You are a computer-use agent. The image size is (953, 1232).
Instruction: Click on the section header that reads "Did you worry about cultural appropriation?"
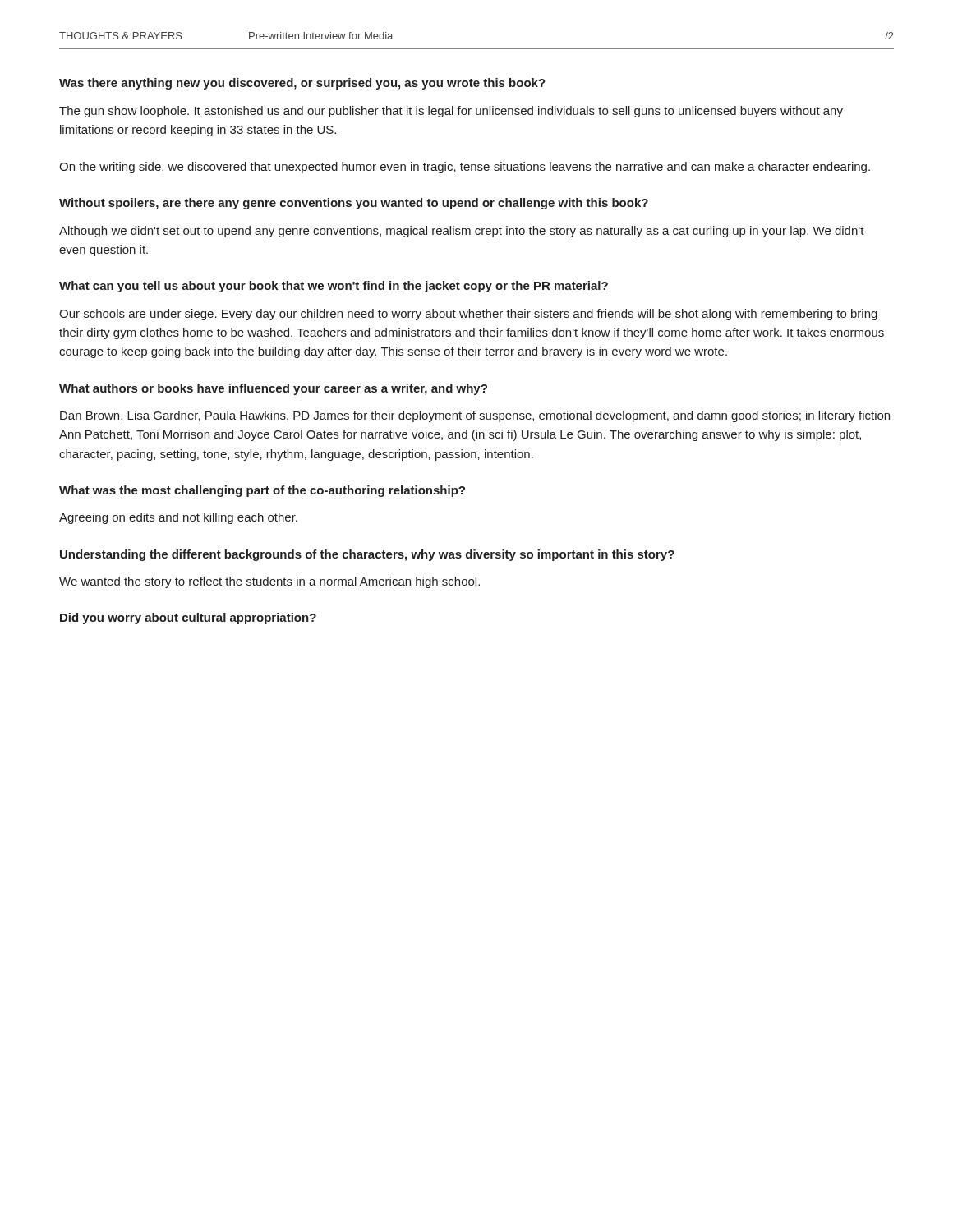tap(188, 617)
